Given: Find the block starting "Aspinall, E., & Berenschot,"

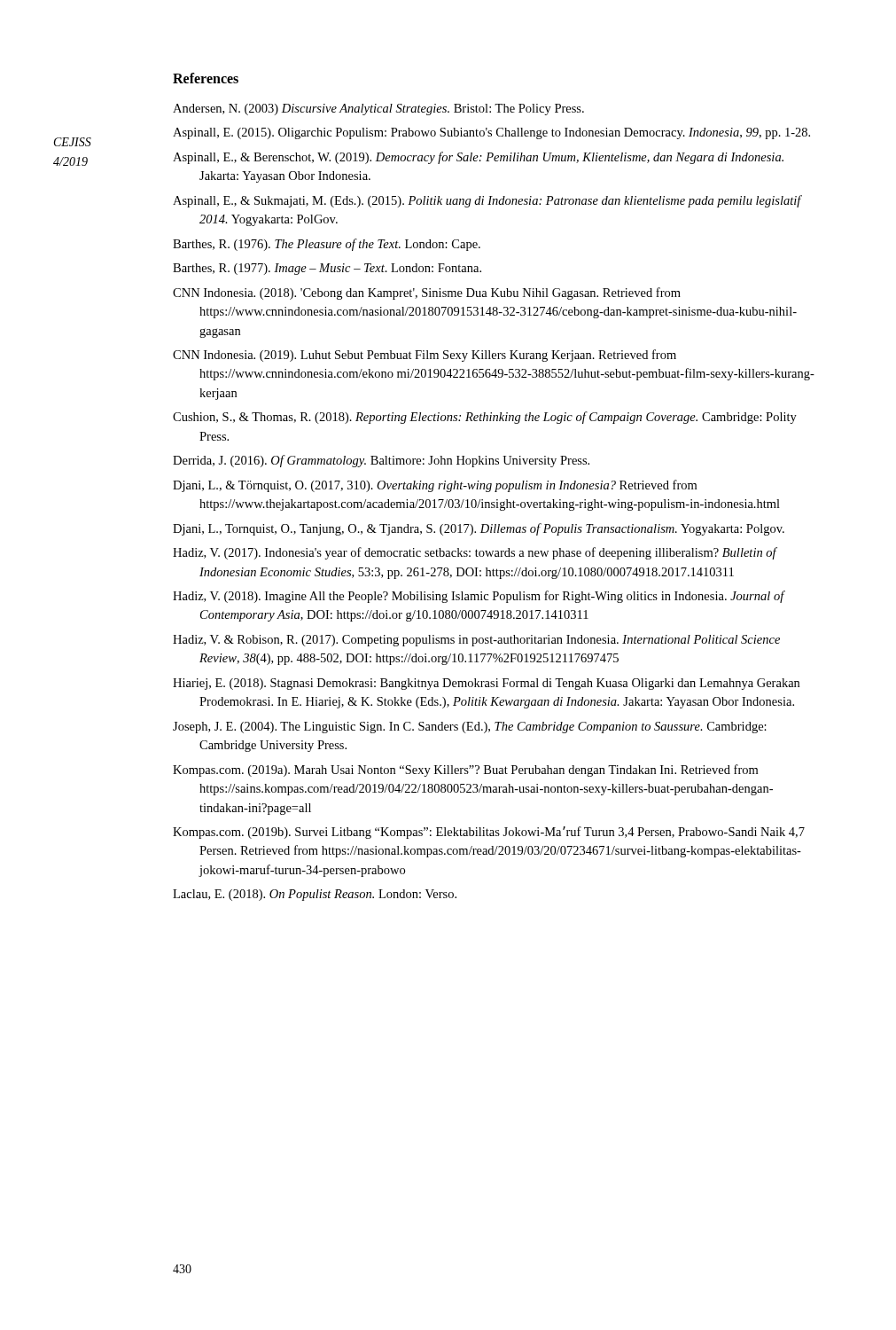Looking at the screenshot, I should (x=479, y=166).
